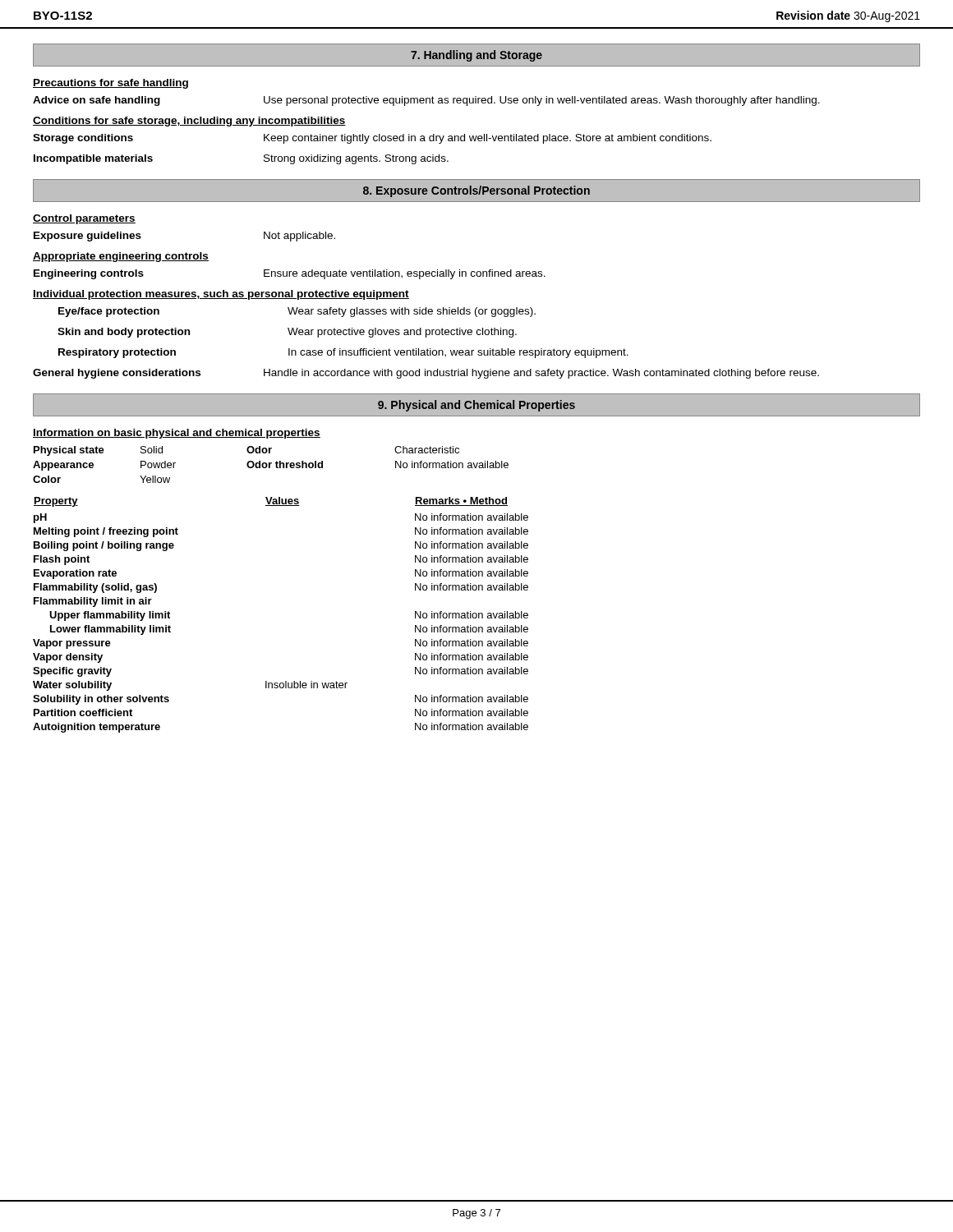Screen dimensions: 1232x953
Task: Click on the section header with the text "9. Physical and Chemical Properties"
Action: (x=476, y=405)
